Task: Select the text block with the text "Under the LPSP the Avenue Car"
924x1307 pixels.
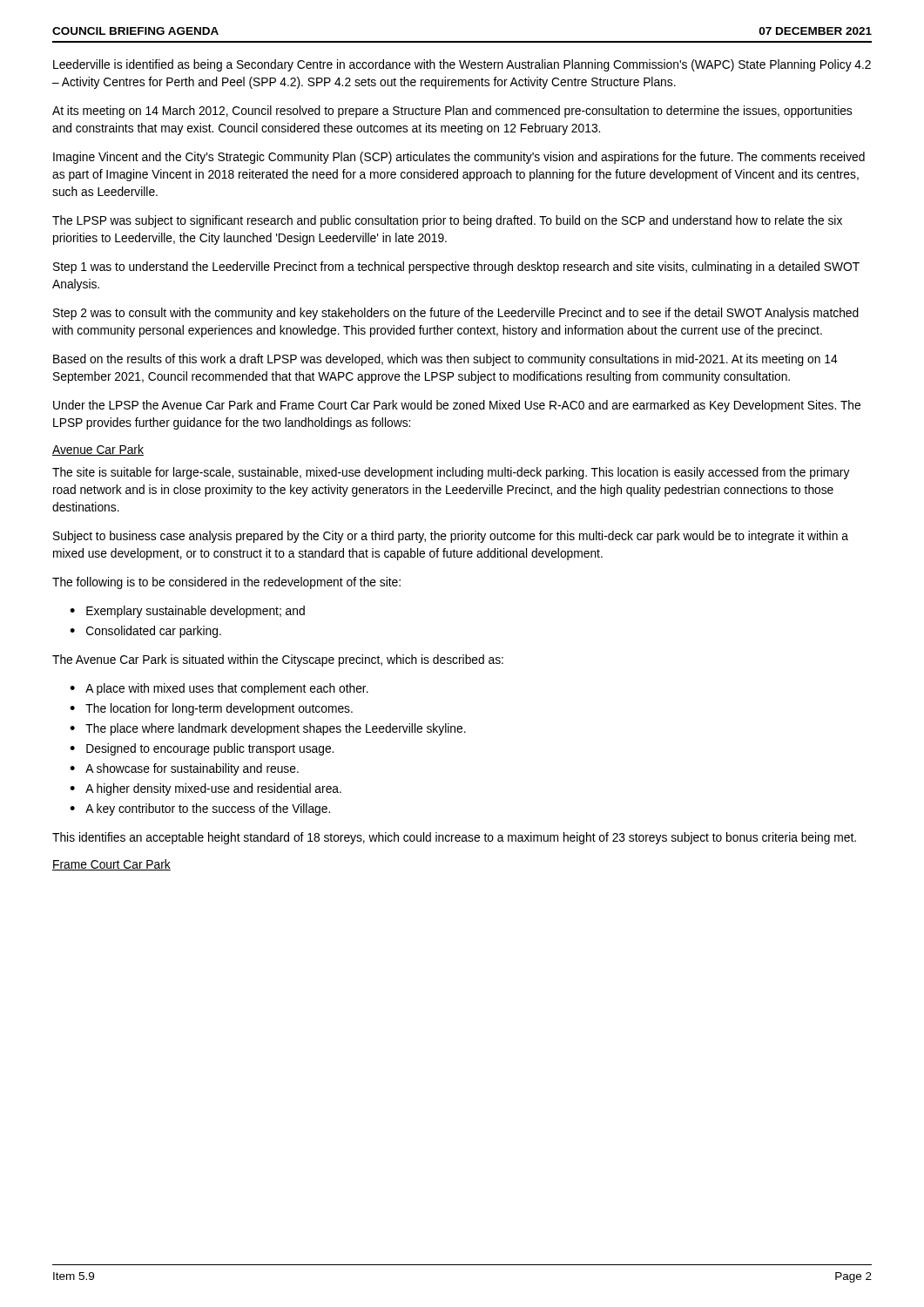Action: click(x=457, y=414)
